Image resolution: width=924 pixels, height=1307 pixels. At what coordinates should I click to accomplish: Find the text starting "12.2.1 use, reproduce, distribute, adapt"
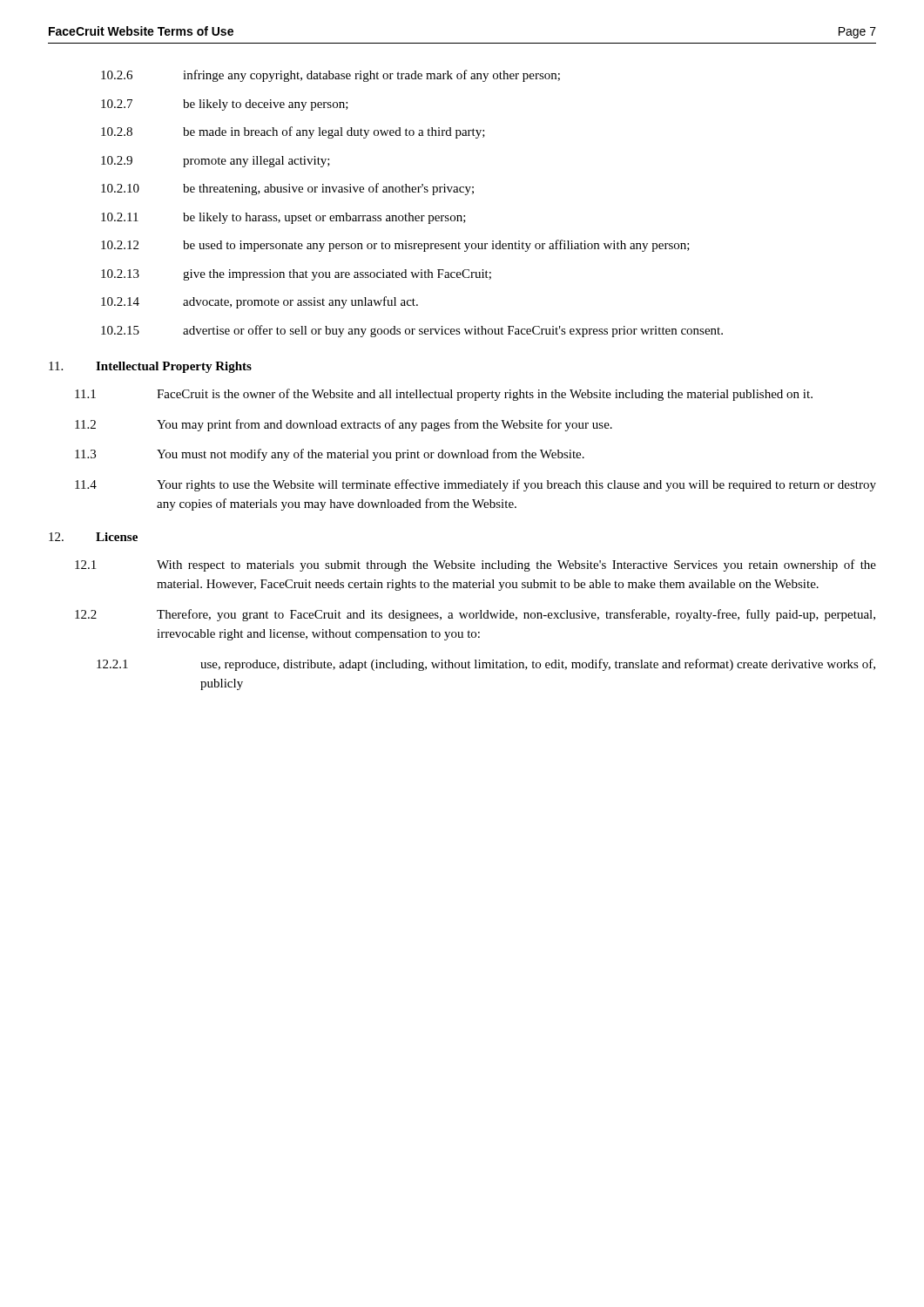pos(462,673)
